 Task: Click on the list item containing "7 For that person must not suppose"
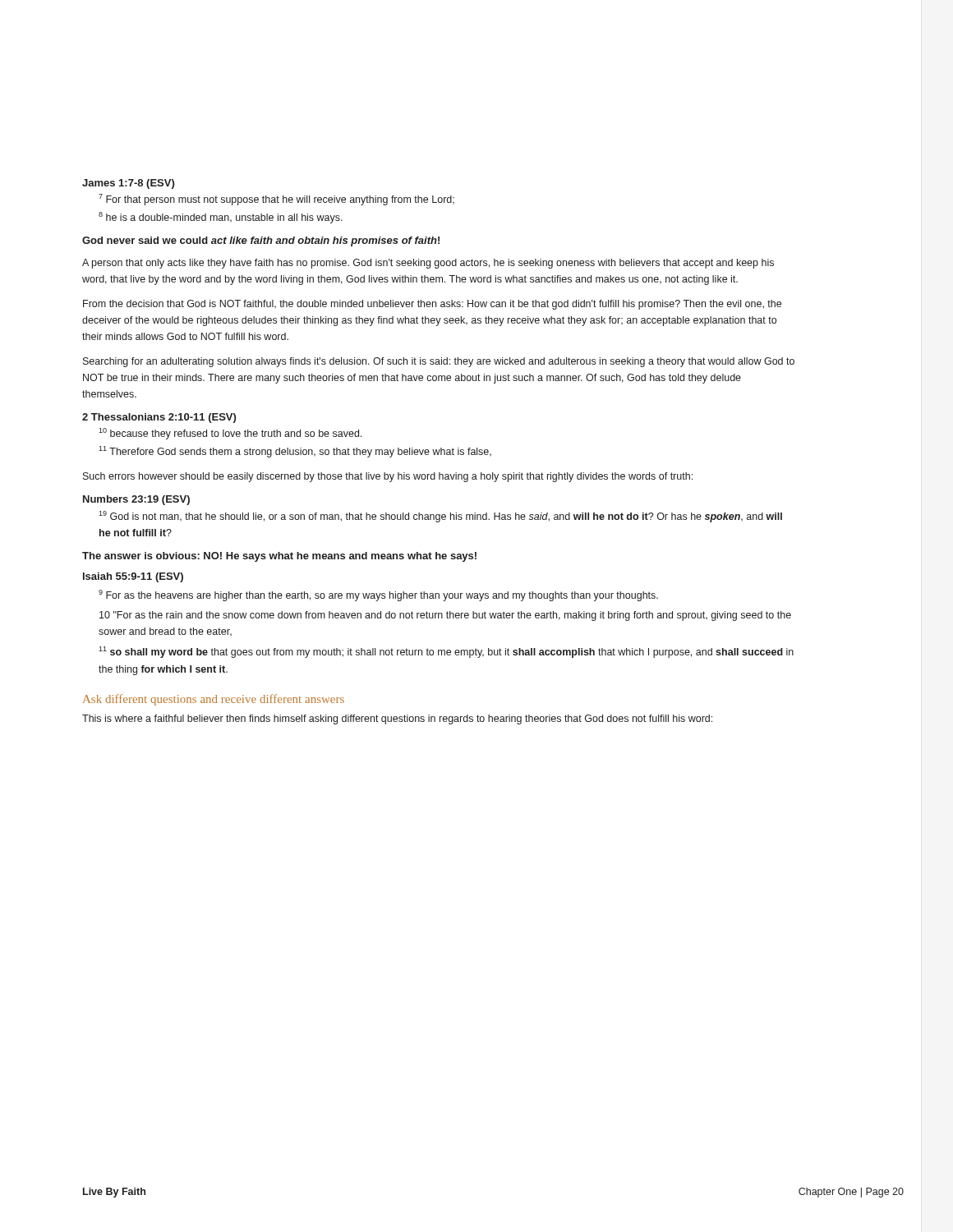click(277, 199)
